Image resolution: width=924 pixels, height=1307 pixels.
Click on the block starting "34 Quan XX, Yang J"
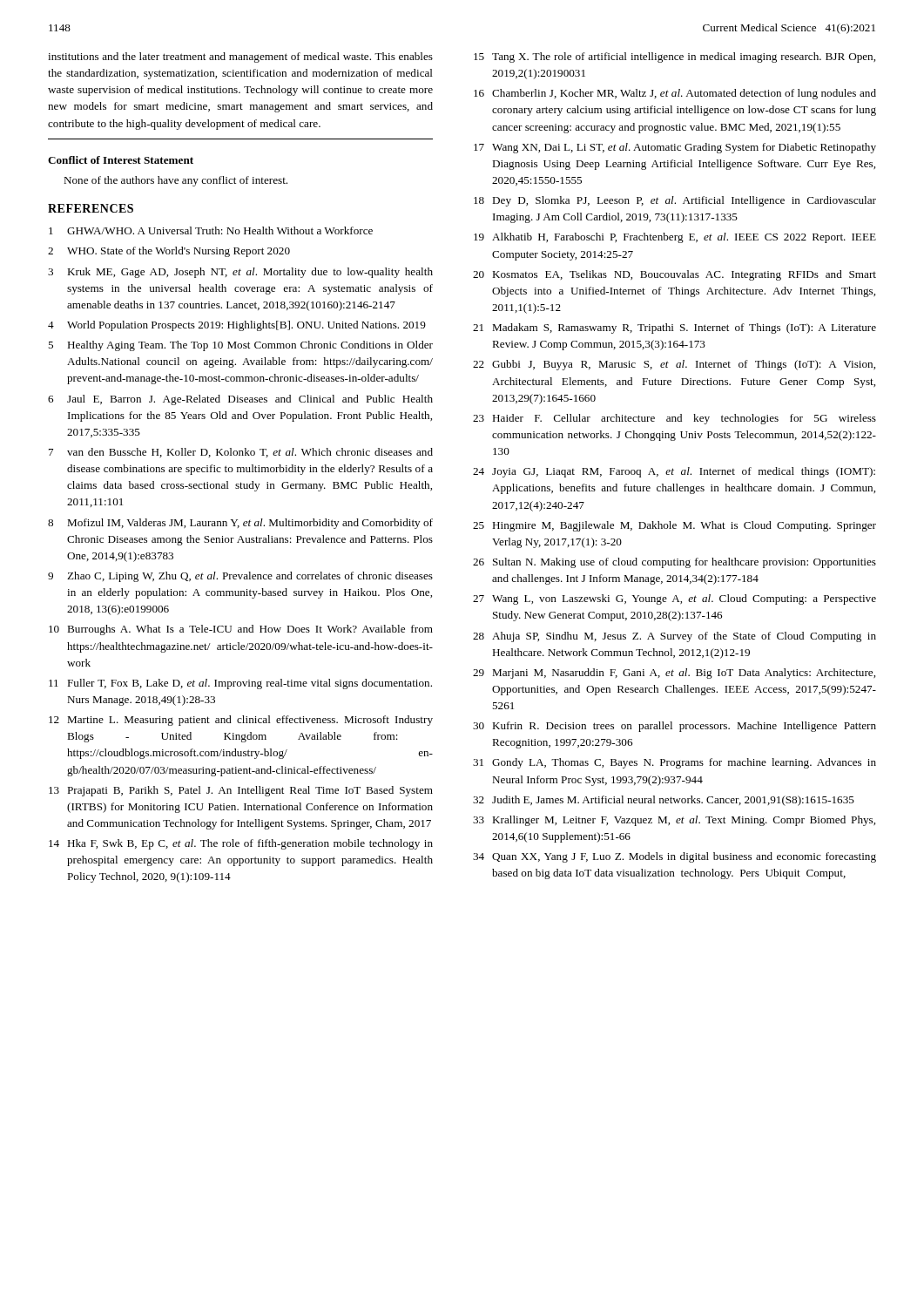click(x=675, y=865)
